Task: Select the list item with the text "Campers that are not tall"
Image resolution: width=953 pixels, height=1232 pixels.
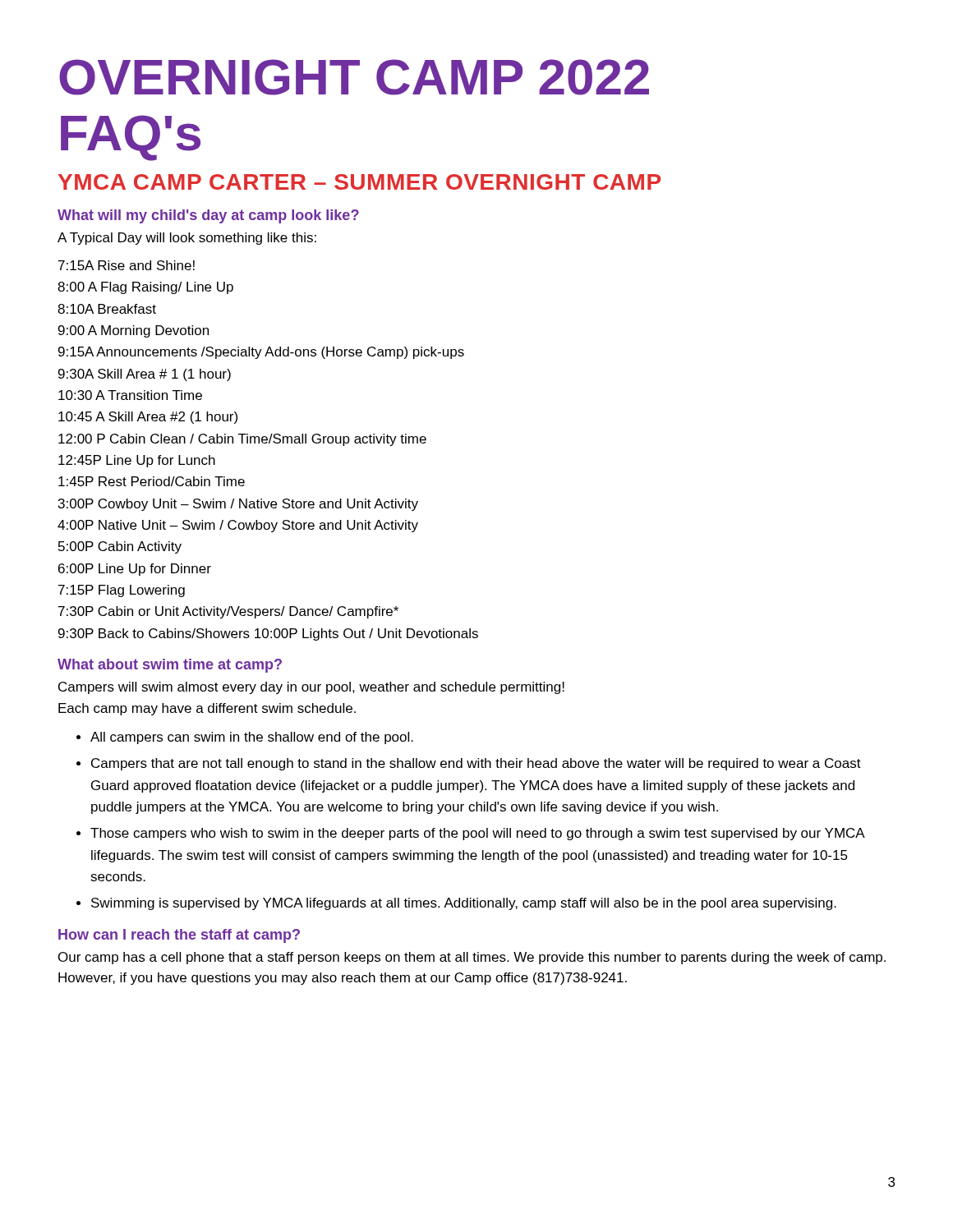Action: (493, 786)
